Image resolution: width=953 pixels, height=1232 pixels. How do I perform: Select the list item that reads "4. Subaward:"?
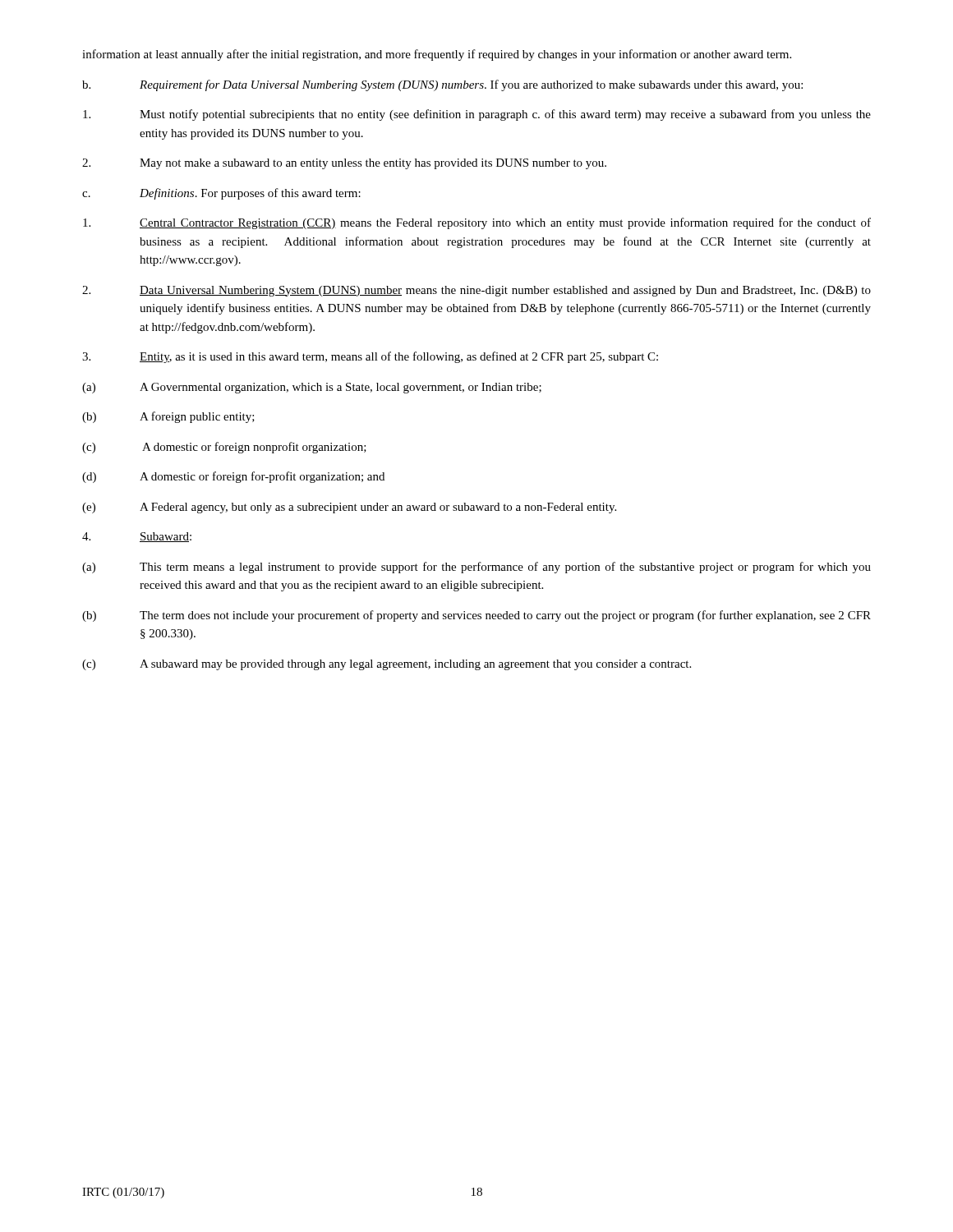tap(137, 537)
